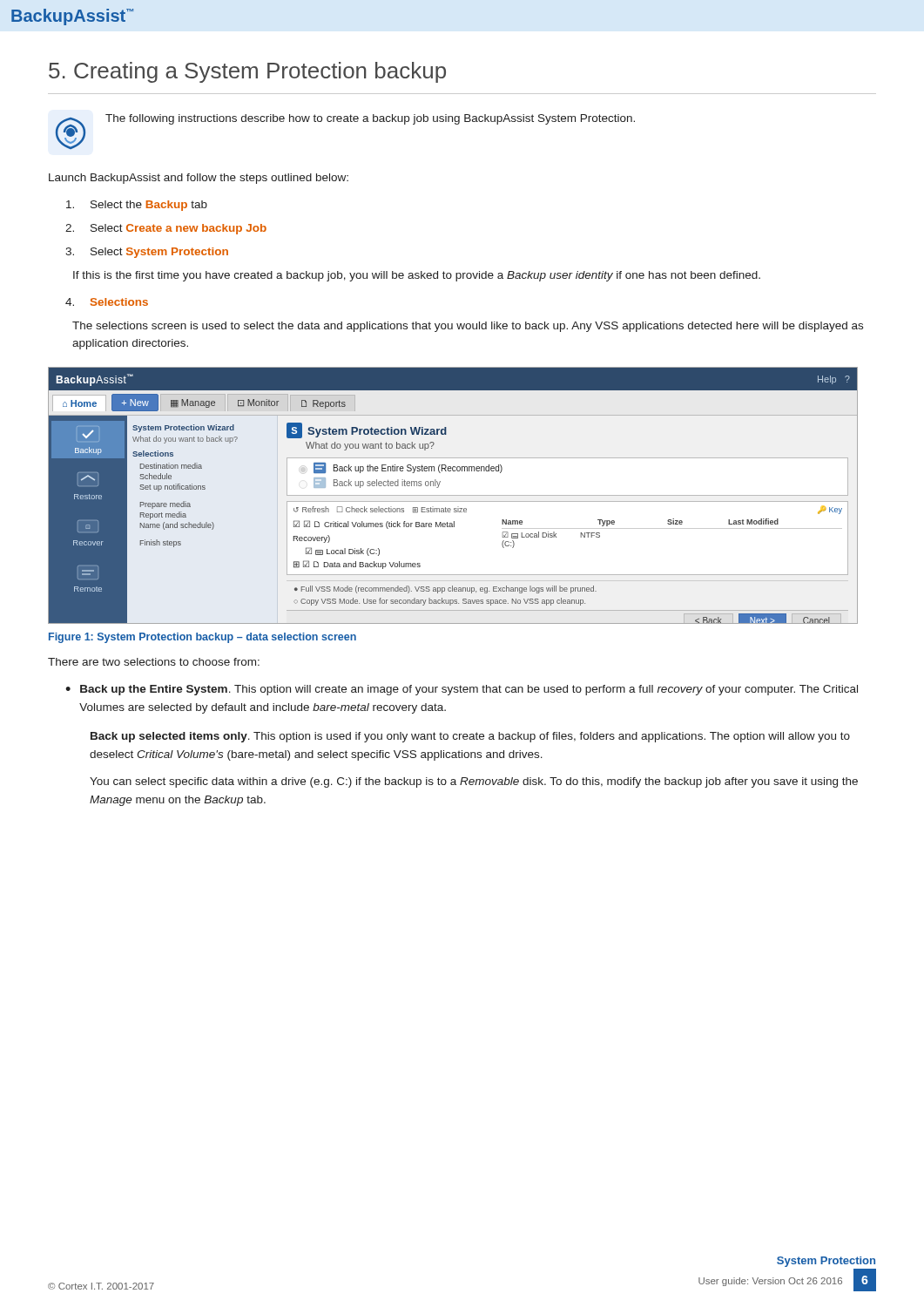Locate the passage starting "Figure 1: System Protection backup – data"
Image resolution: width=924 pixels, height=1307 pixels.
[x=202, y=637]
